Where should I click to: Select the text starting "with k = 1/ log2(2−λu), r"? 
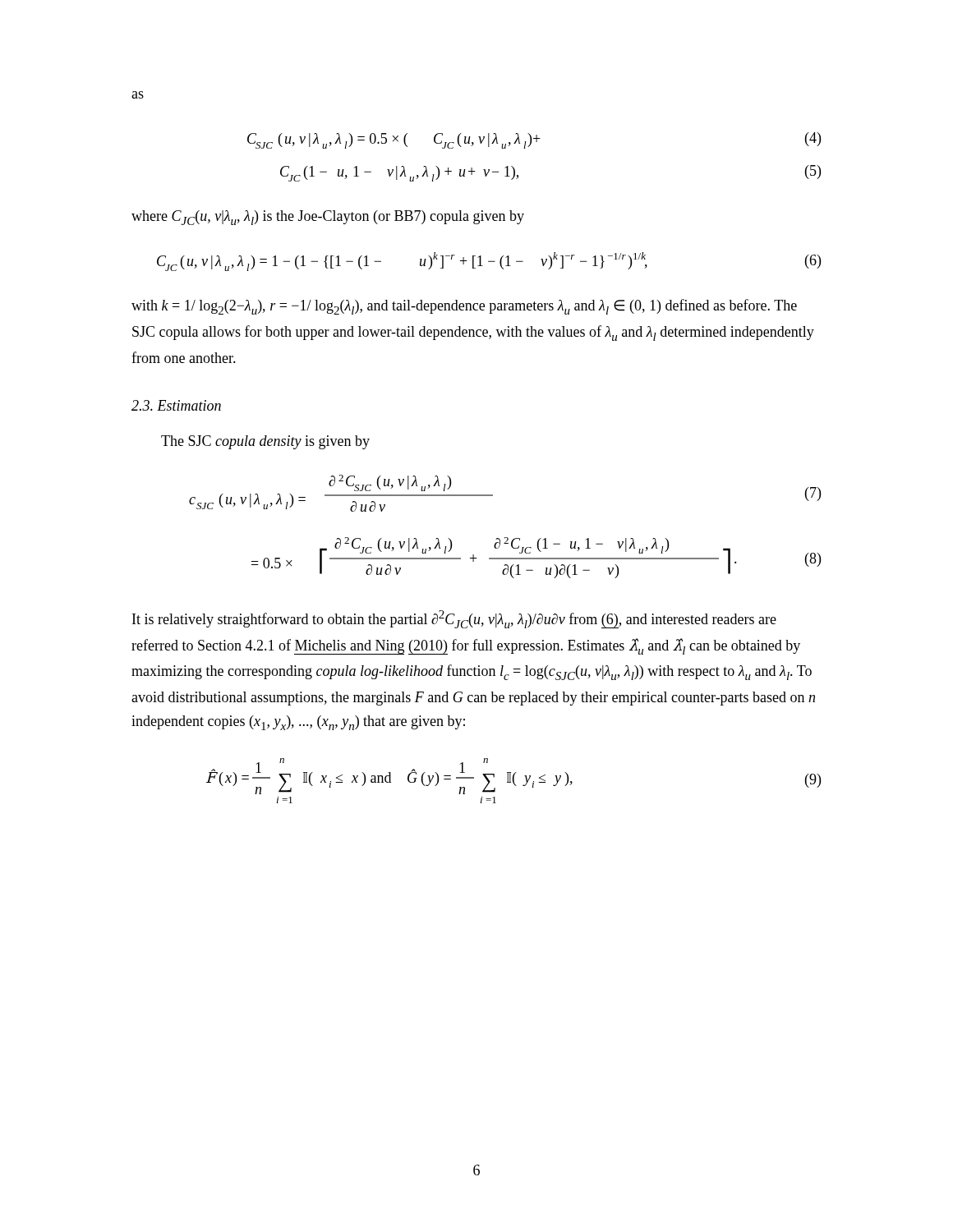pos(473,332)
